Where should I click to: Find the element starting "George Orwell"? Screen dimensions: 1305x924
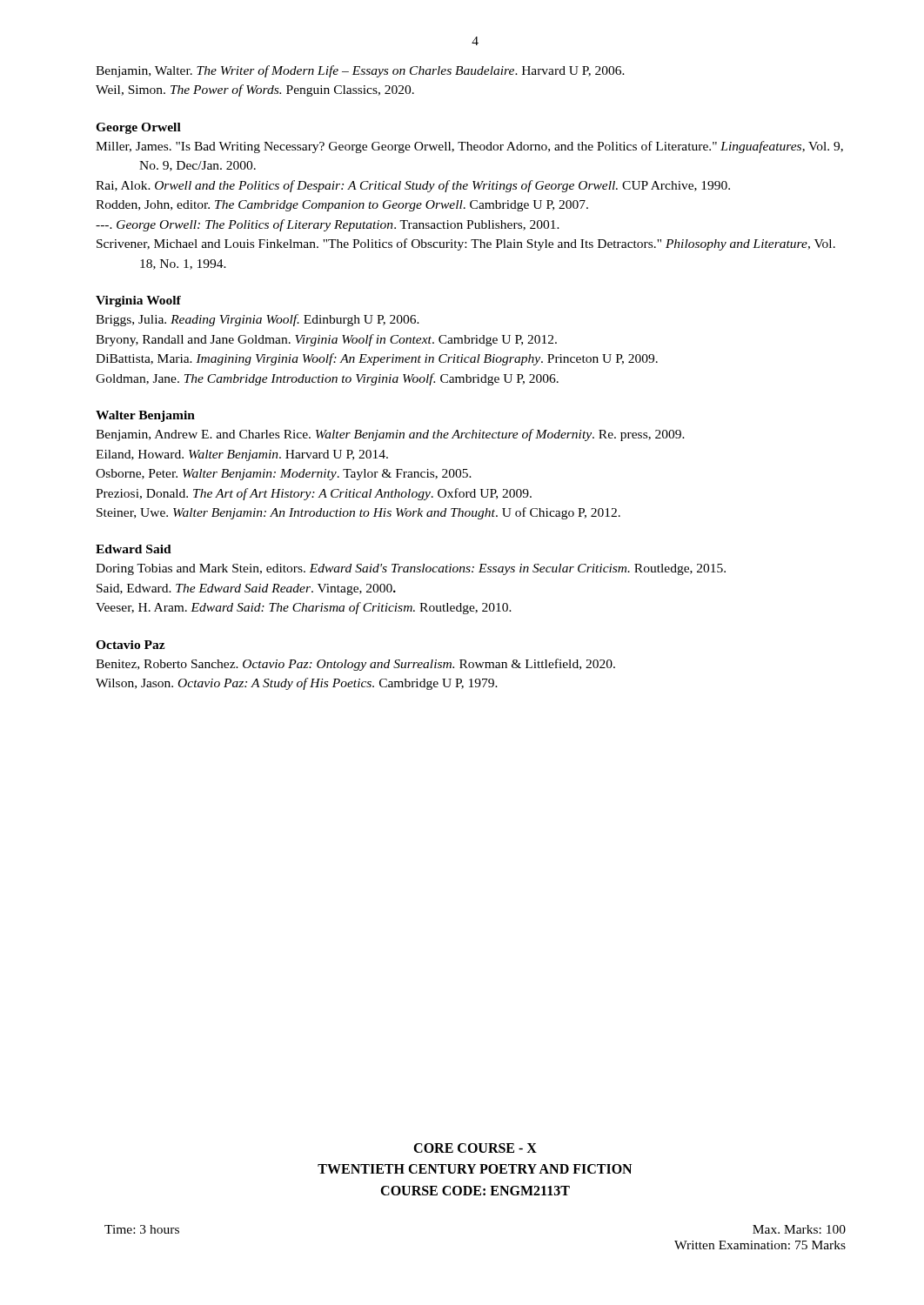(x=138, y=127)
